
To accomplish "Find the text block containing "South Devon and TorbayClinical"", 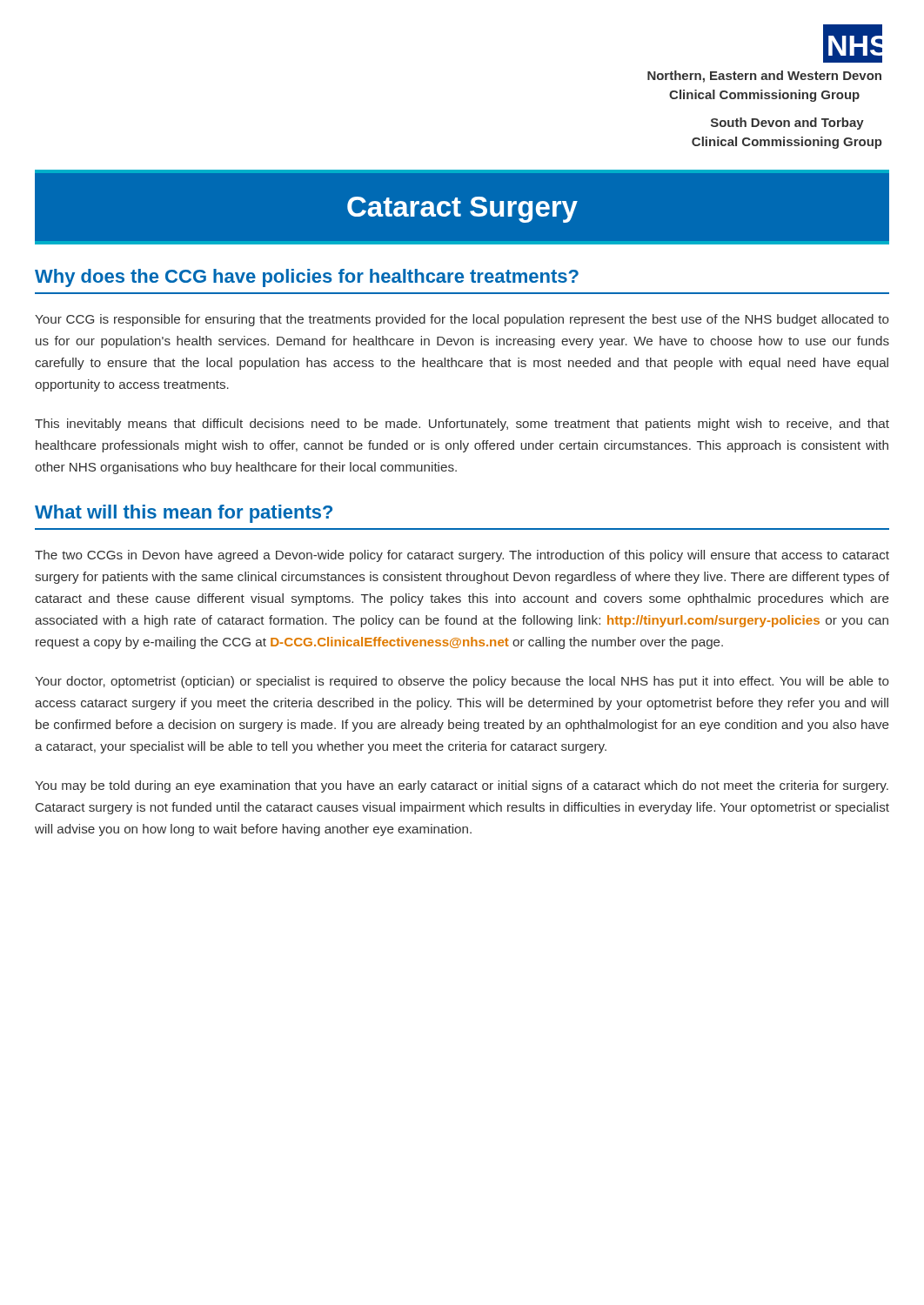I will [787, 132].
